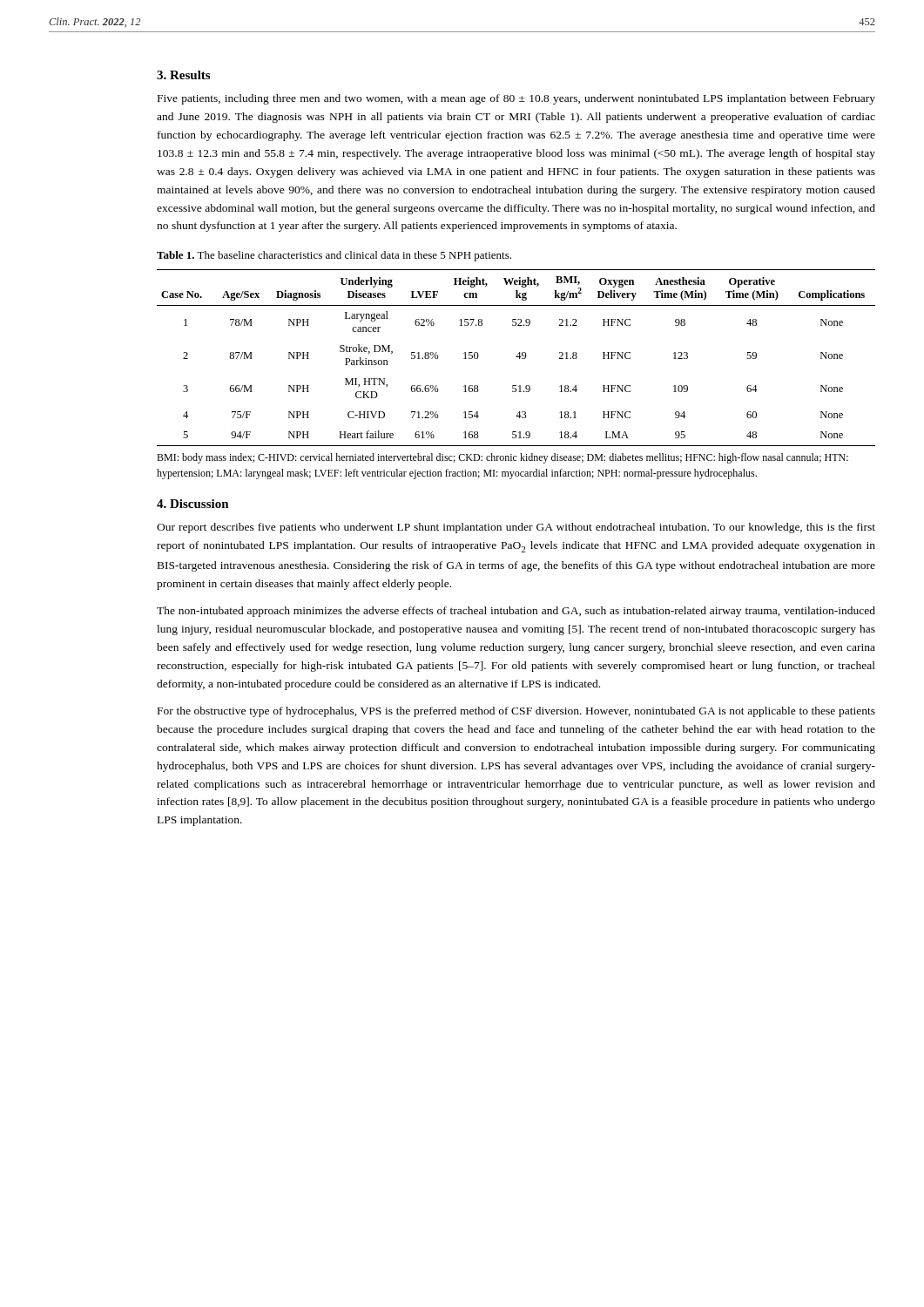Find the text block with the text "Our report describes"

click(516, 555)
